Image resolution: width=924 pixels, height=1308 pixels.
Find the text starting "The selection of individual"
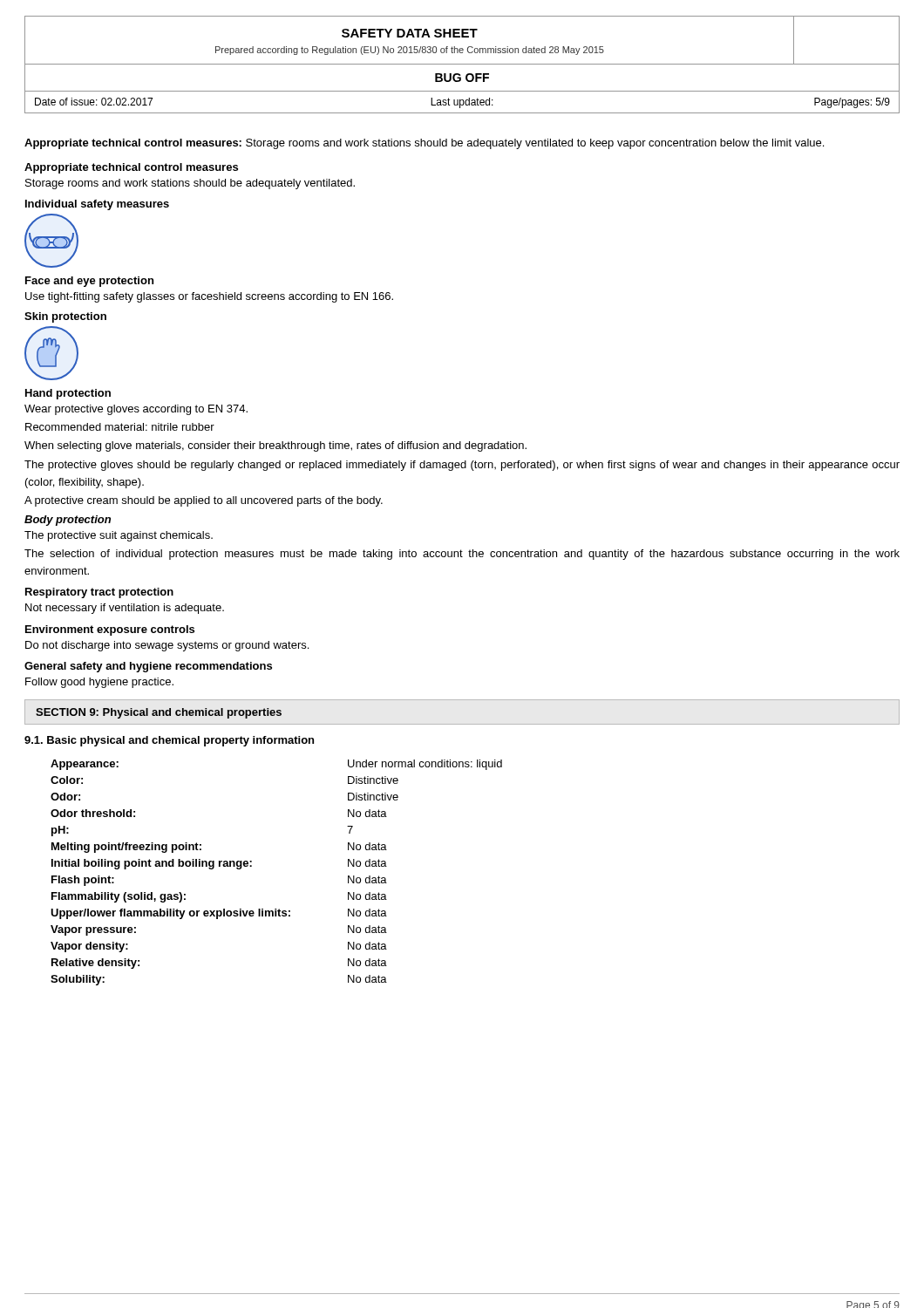click(462, 562)
